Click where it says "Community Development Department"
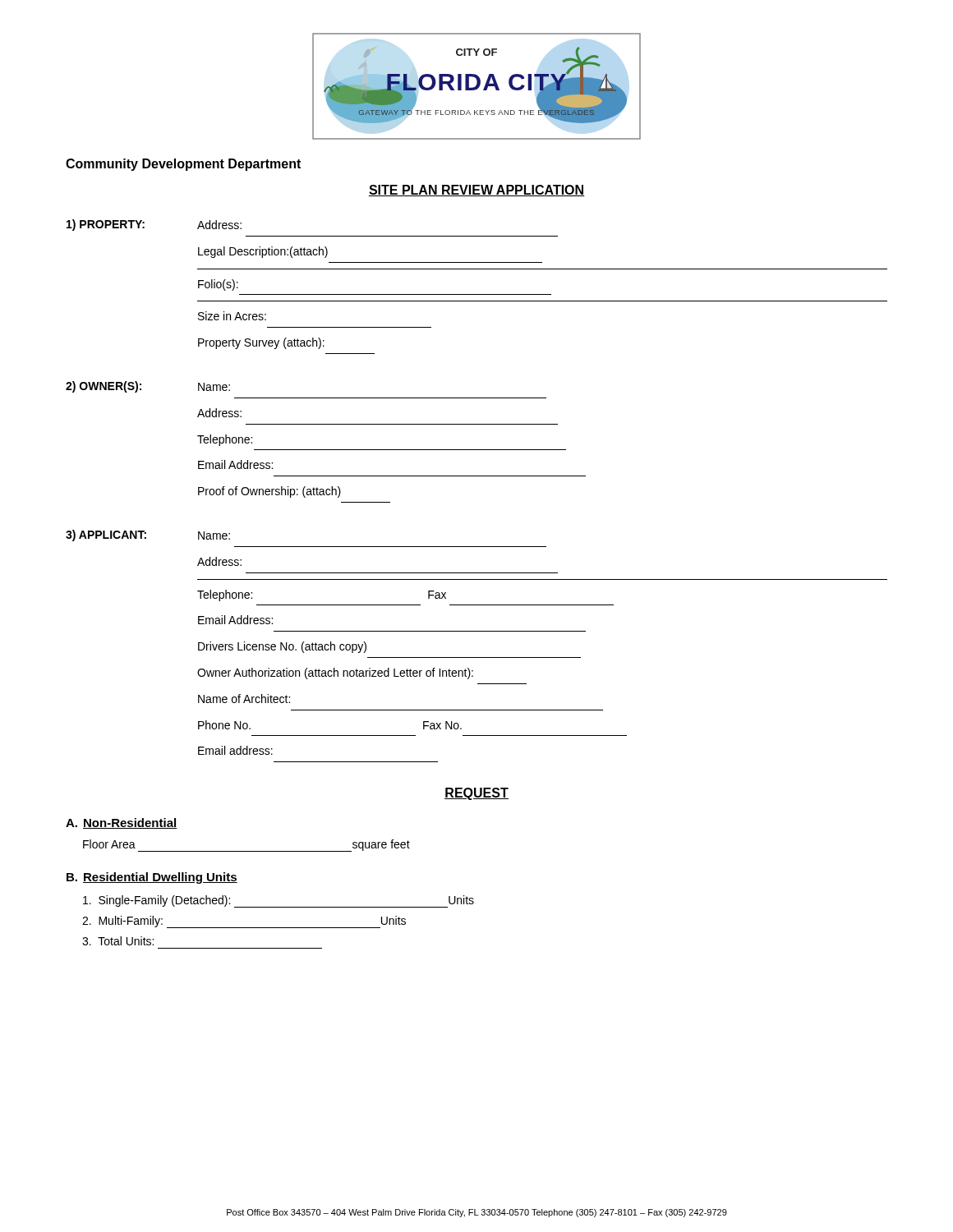Screen dimensions: 1232x953 (x=183, y=164)
